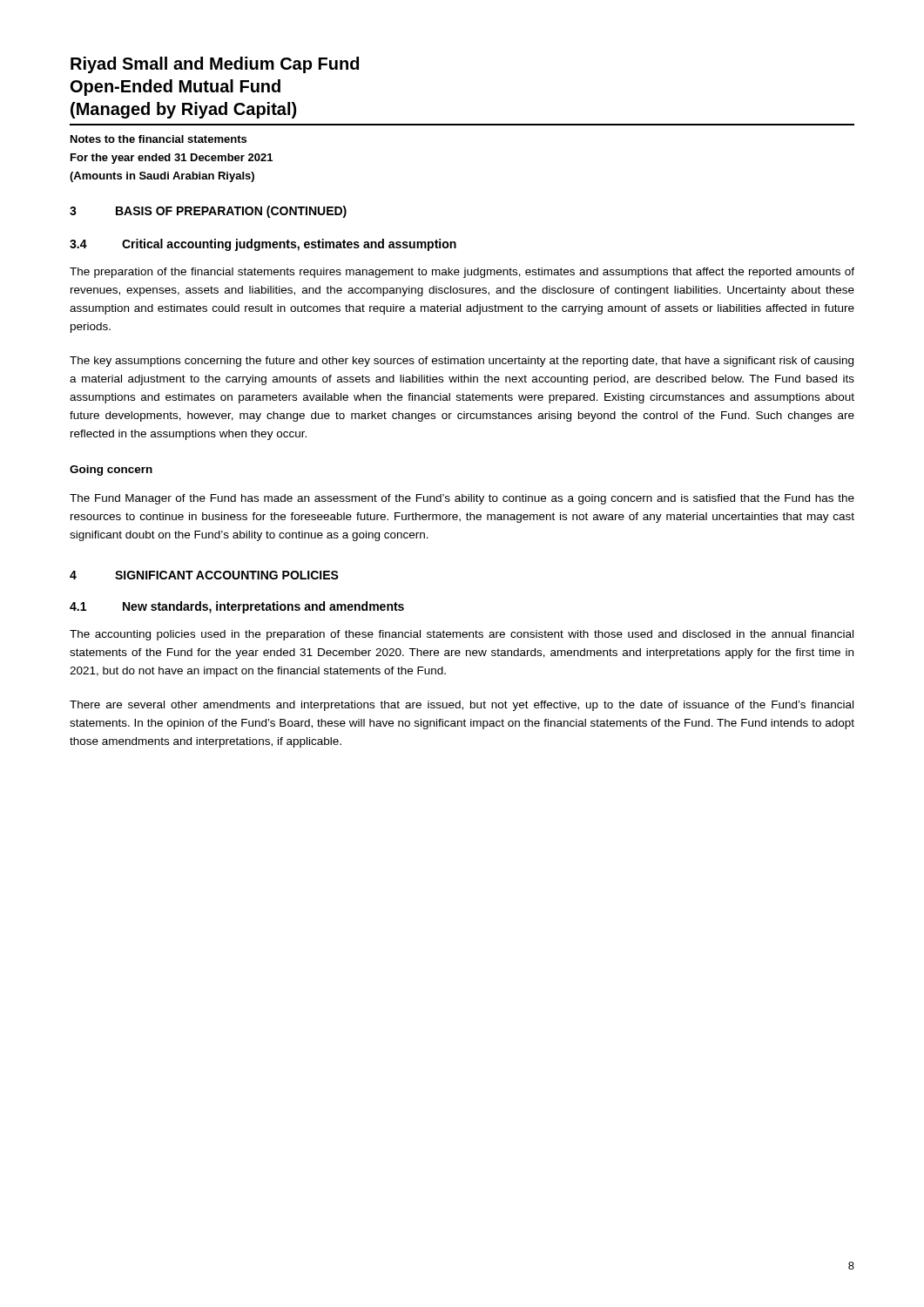Screen dimensions: 1307x924
Task: Find the text block with the text "The preparation of the financial statements requires"
Action: point(462,299)
